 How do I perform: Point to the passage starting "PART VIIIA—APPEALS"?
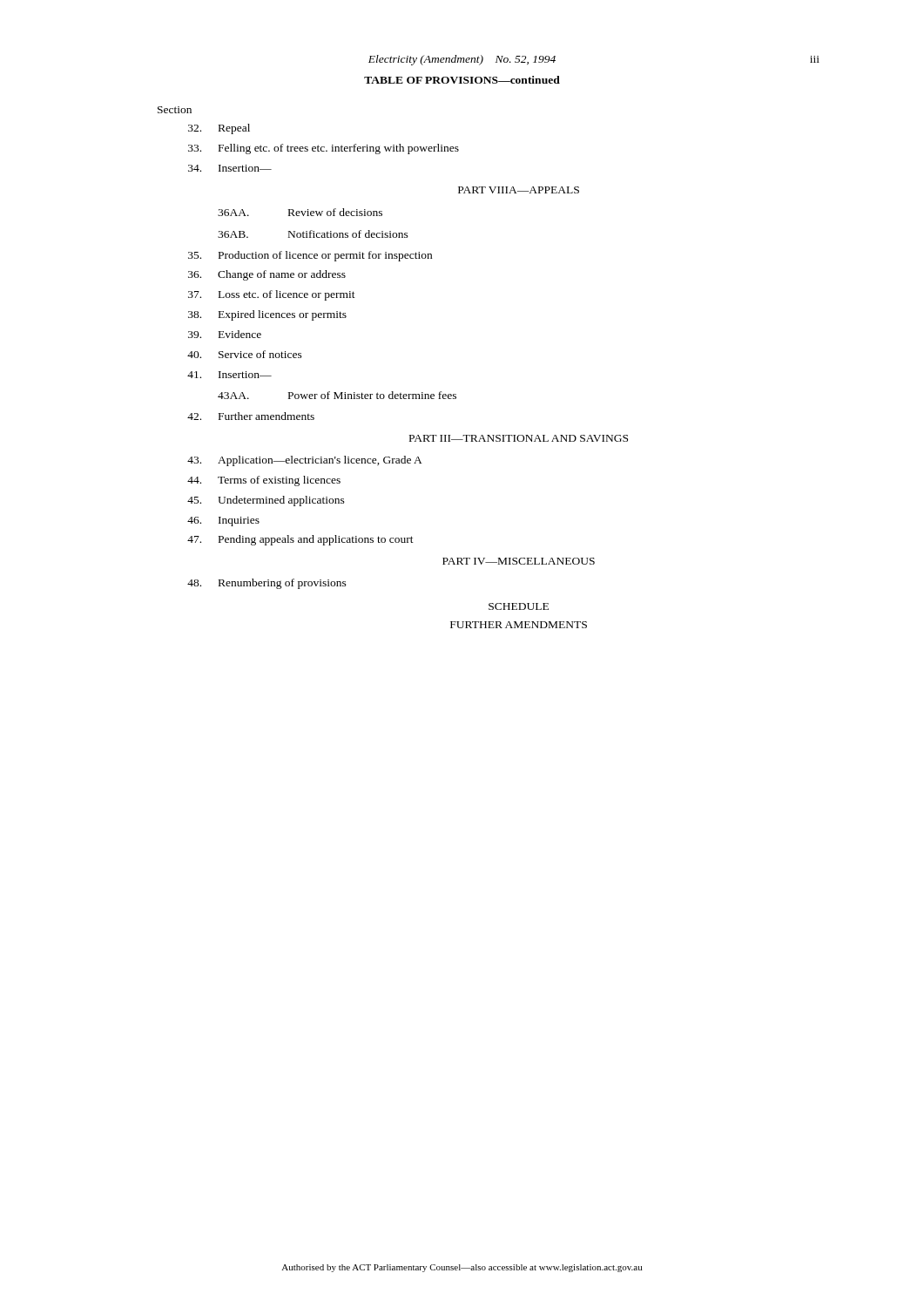519,189
